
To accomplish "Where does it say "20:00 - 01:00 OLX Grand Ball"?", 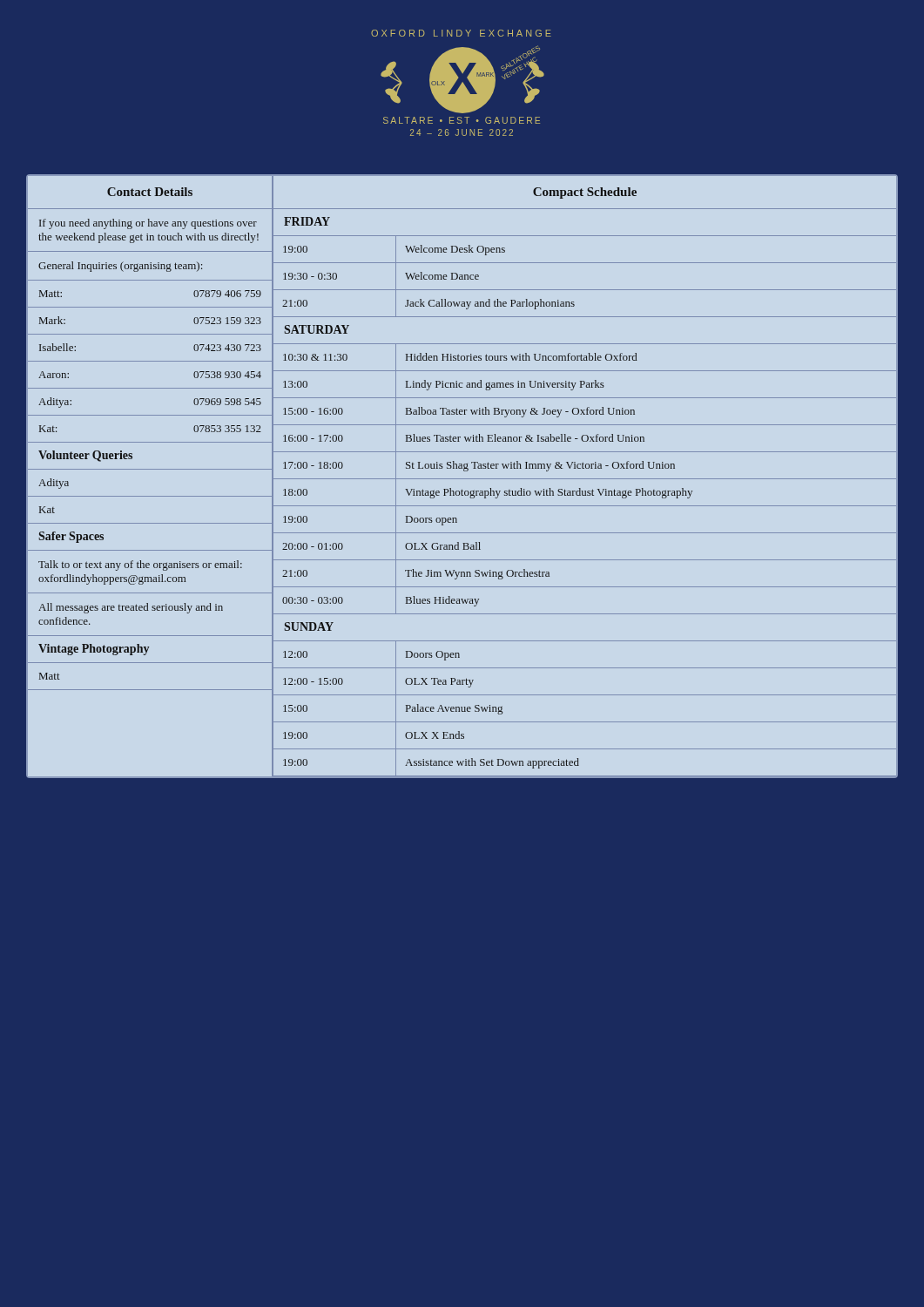I will click(x=585, y=546).
